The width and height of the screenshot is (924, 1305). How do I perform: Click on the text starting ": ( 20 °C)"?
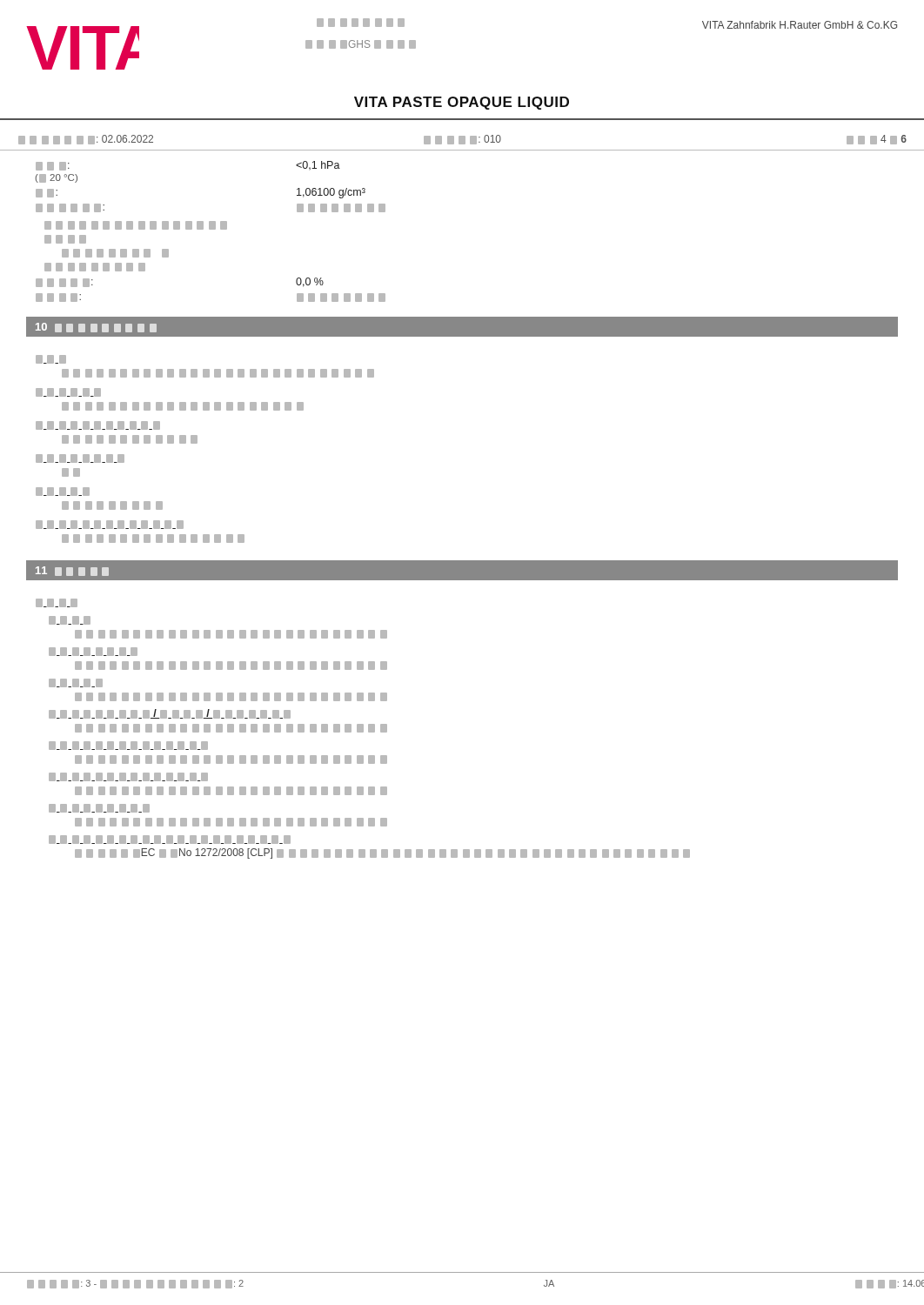pyautogui.click(x=50, y=166)
